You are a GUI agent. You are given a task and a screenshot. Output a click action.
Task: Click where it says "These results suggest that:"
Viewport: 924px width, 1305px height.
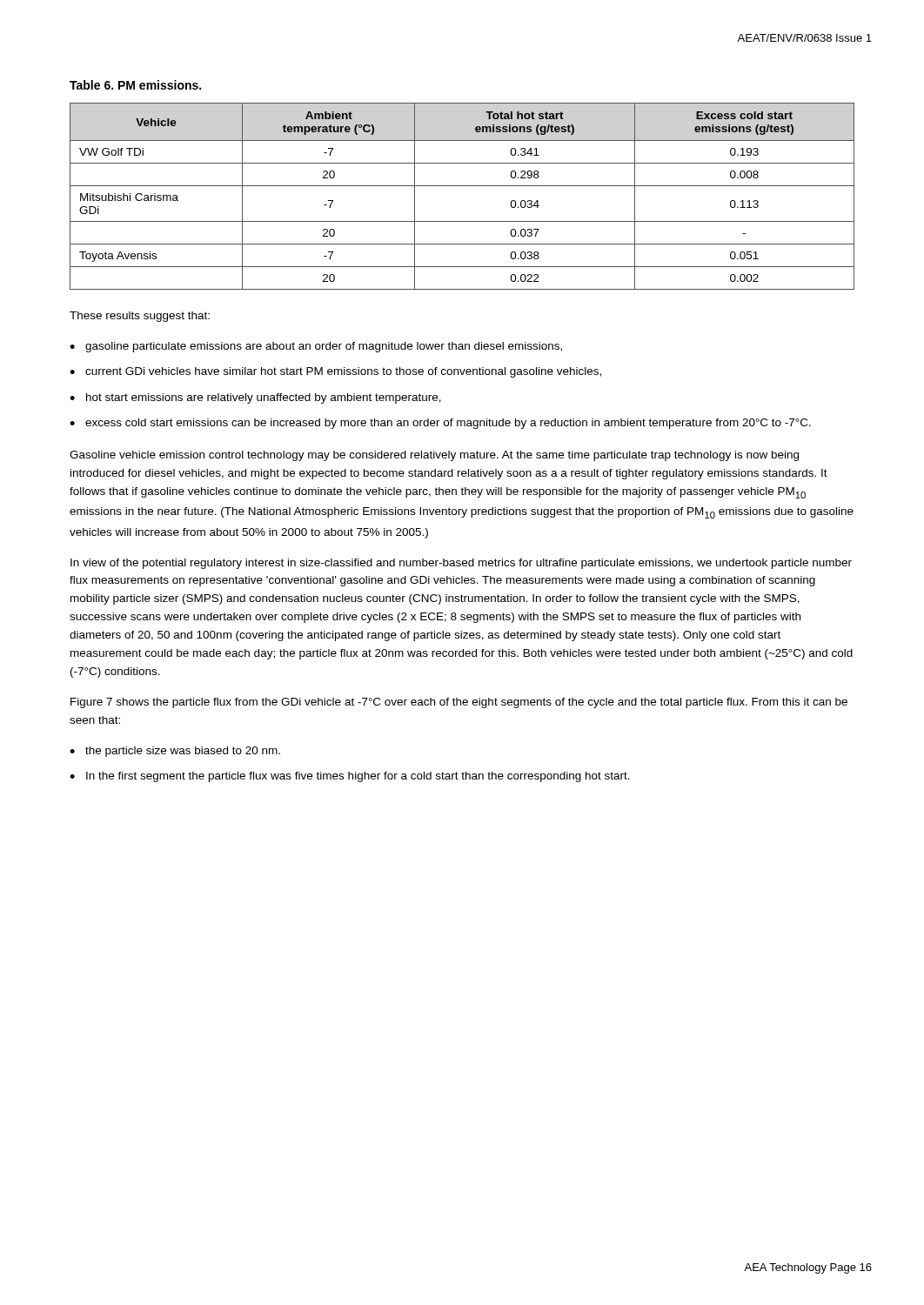[x=140, y=315]
